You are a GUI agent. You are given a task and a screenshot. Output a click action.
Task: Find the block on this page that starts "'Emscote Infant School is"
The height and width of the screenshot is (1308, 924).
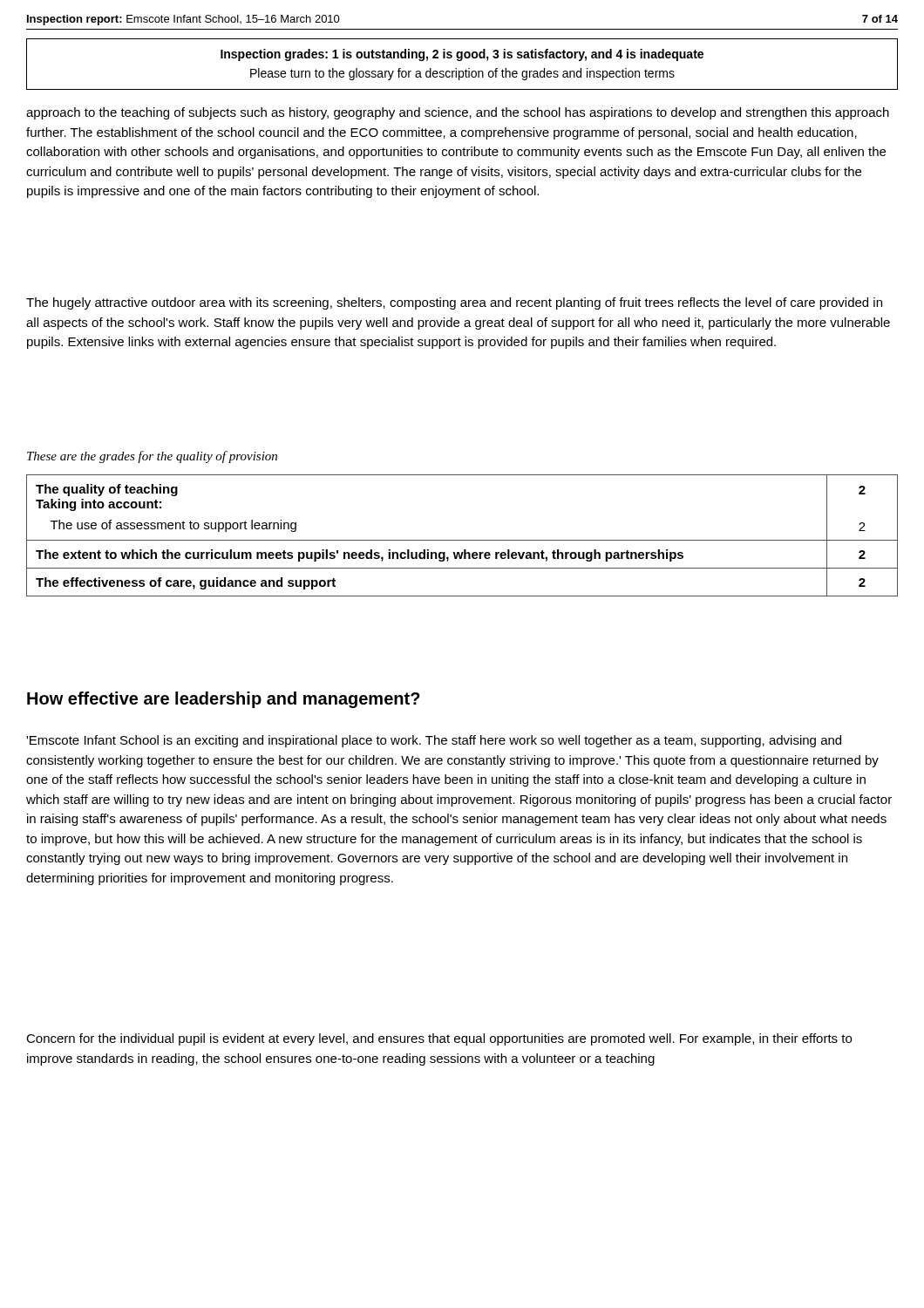coord(459,809)
